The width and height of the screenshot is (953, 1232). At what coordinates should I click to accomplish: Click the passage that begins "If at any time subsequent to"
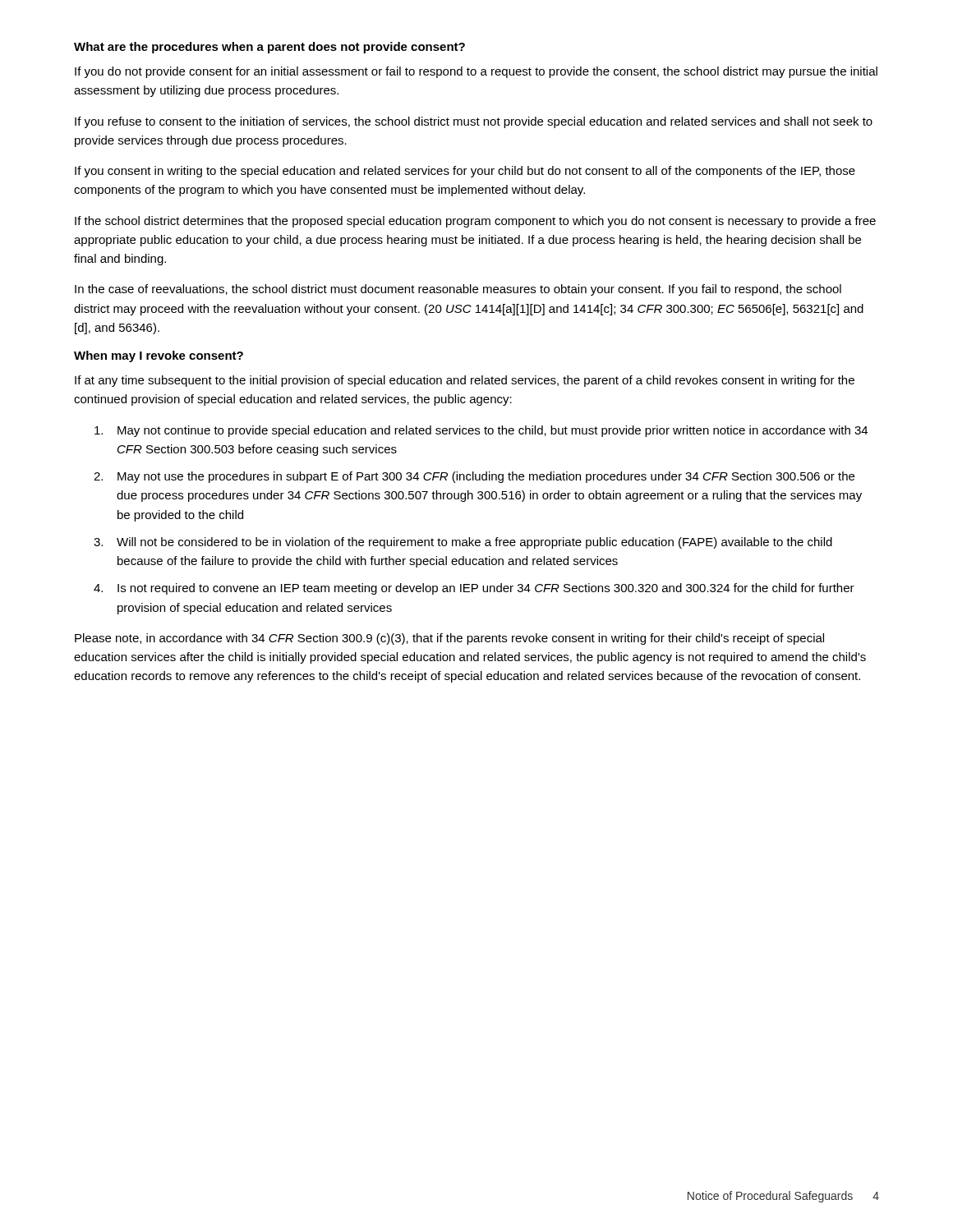pos(464,389)
